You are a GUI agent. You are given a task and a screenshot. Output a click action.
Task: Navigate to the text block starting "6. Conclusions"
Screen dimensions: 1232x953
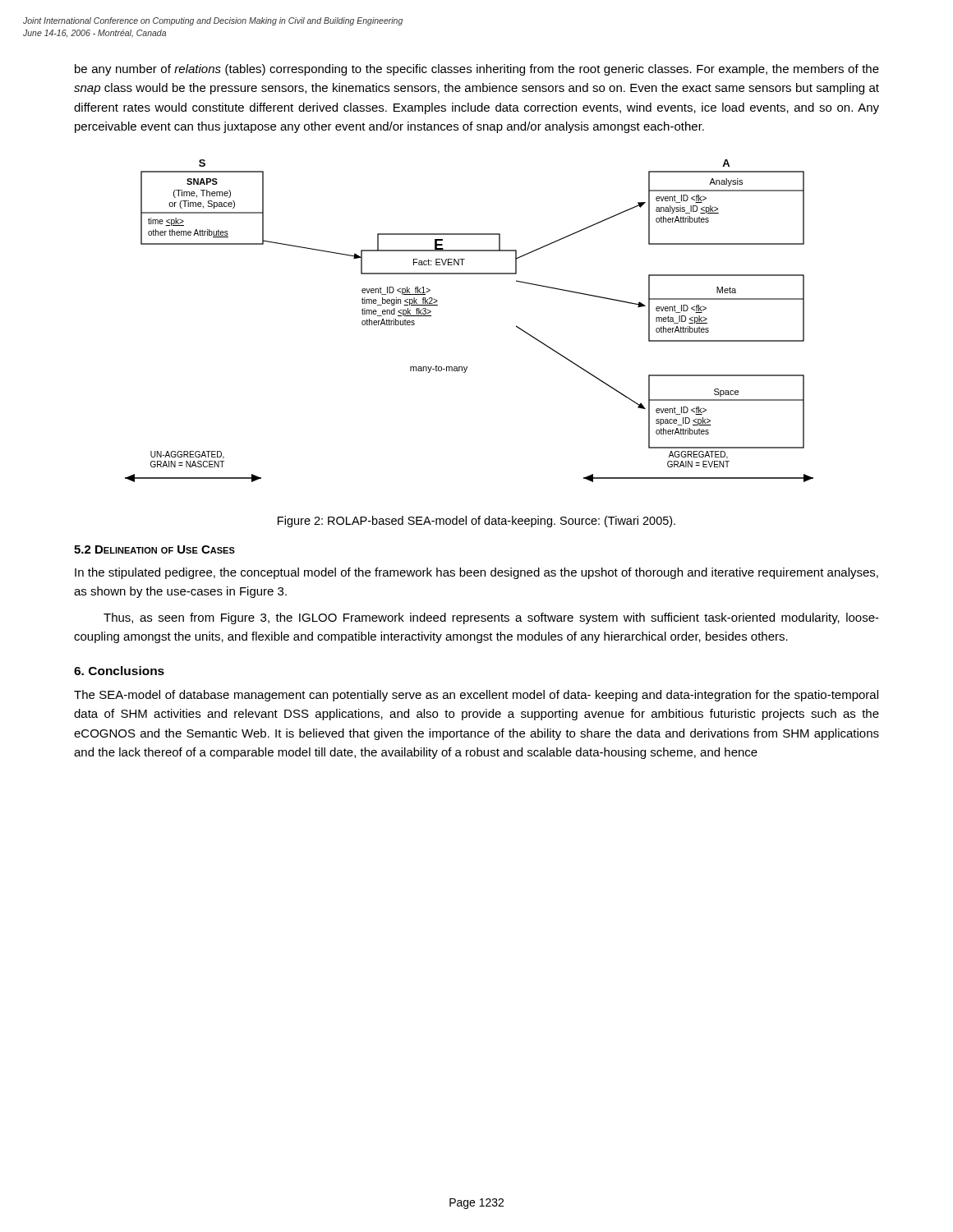[119, 671]
